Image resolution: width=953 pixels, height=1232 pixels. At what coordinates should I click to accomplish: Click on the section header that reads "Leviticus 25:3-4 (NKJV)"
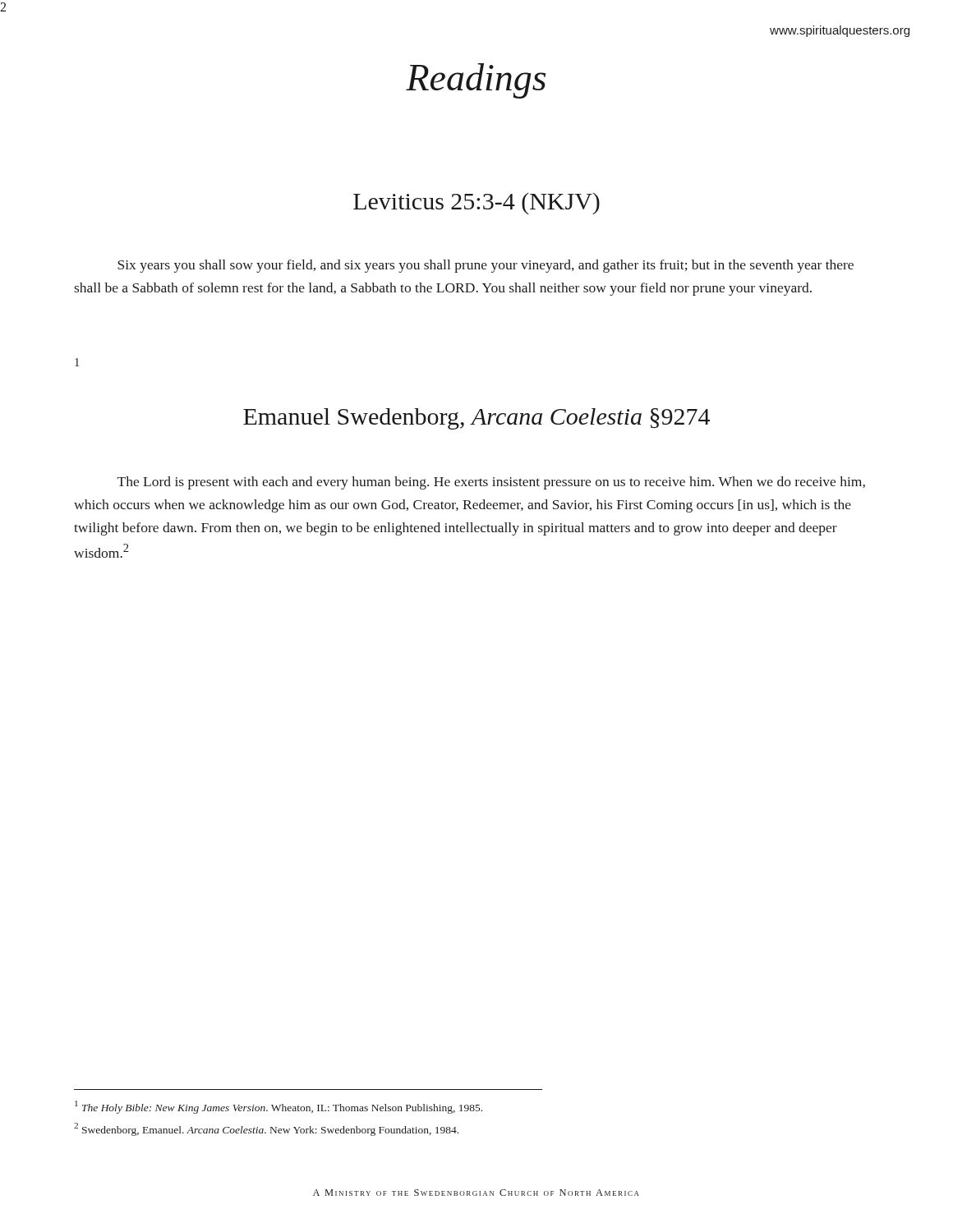coord(476,201)
